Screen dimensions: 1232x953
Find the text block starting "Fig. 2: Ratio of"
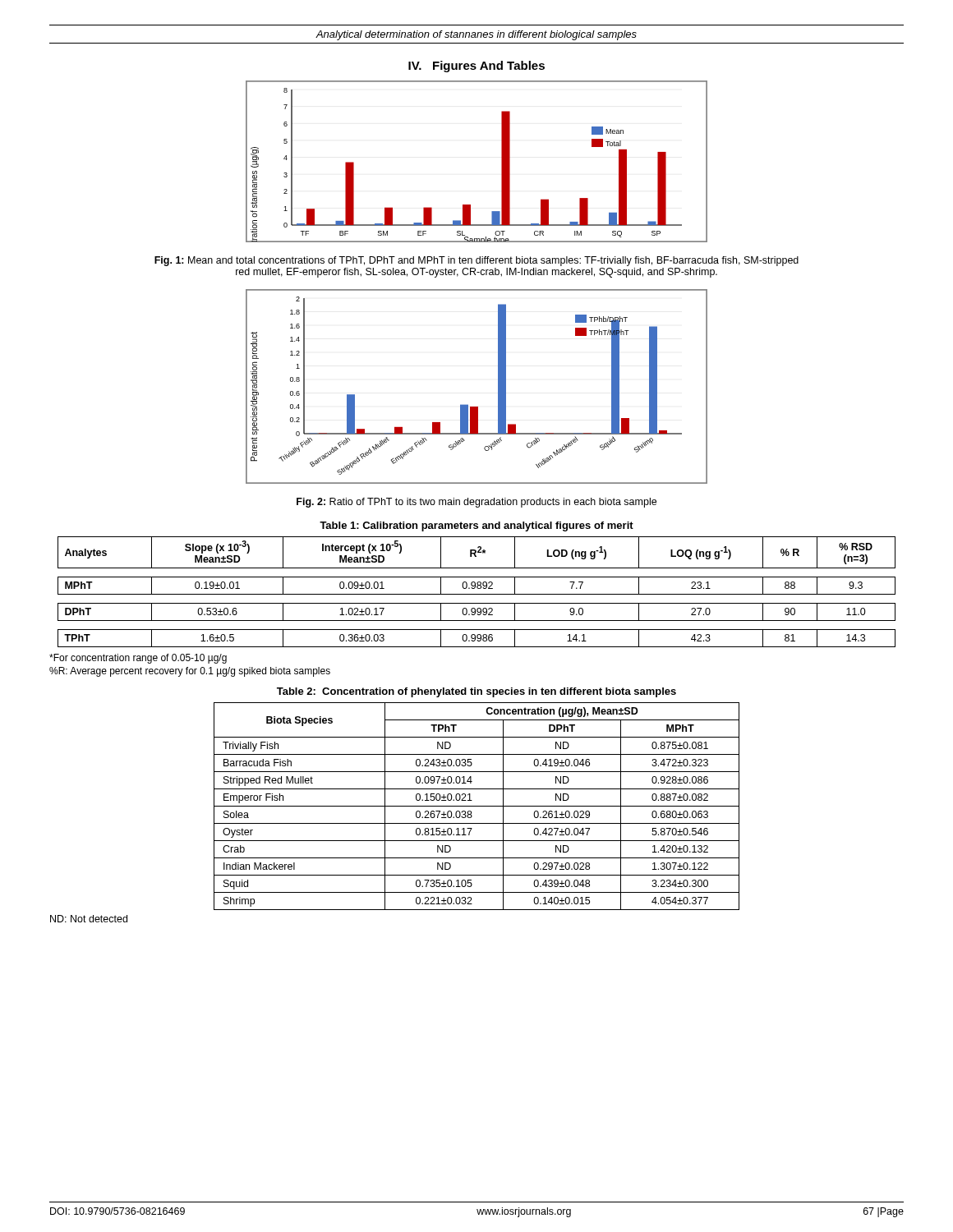476,502
